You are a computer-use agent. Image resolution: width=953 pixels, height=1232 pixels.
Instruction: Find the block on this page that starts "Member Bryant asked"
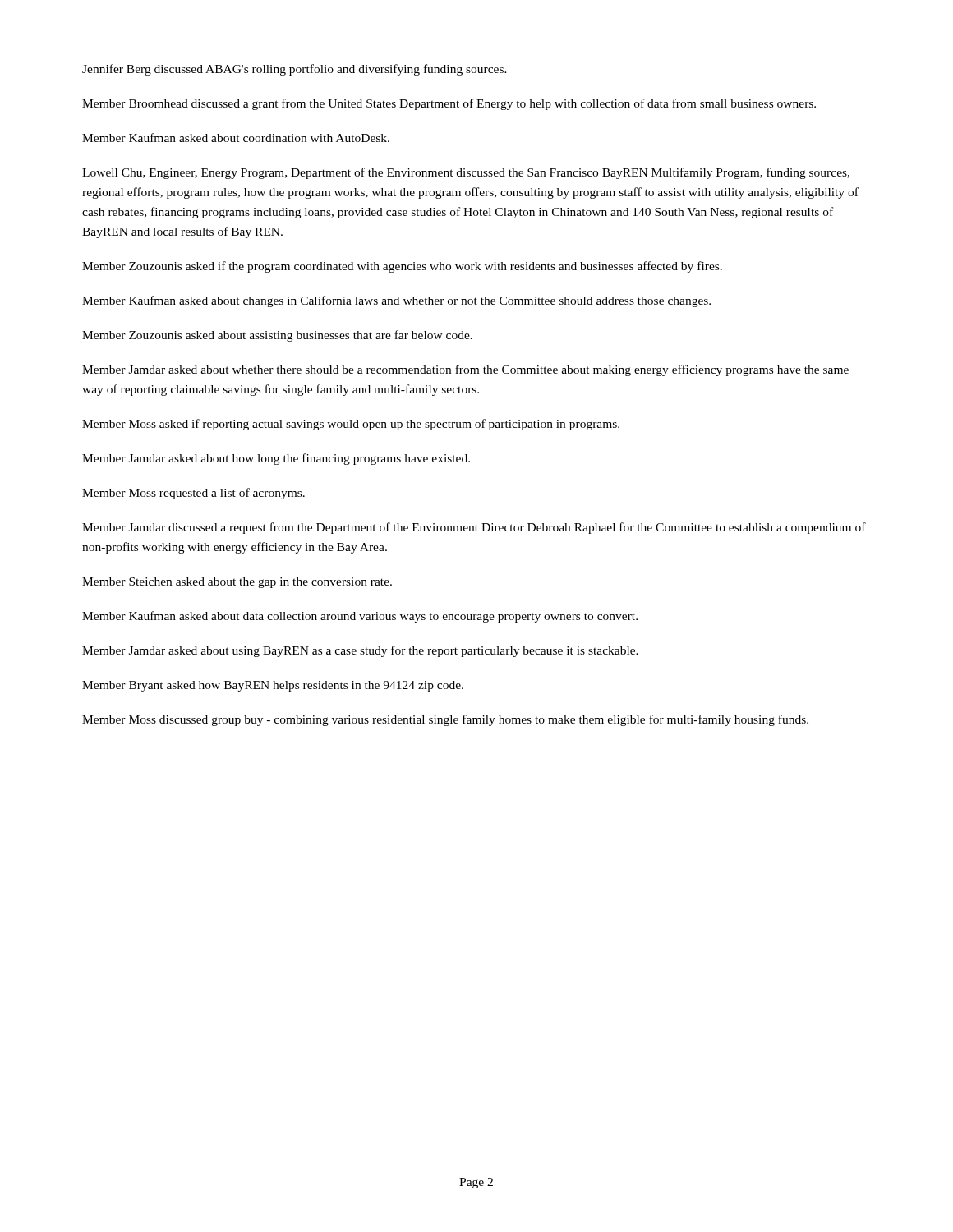point(273,685)
